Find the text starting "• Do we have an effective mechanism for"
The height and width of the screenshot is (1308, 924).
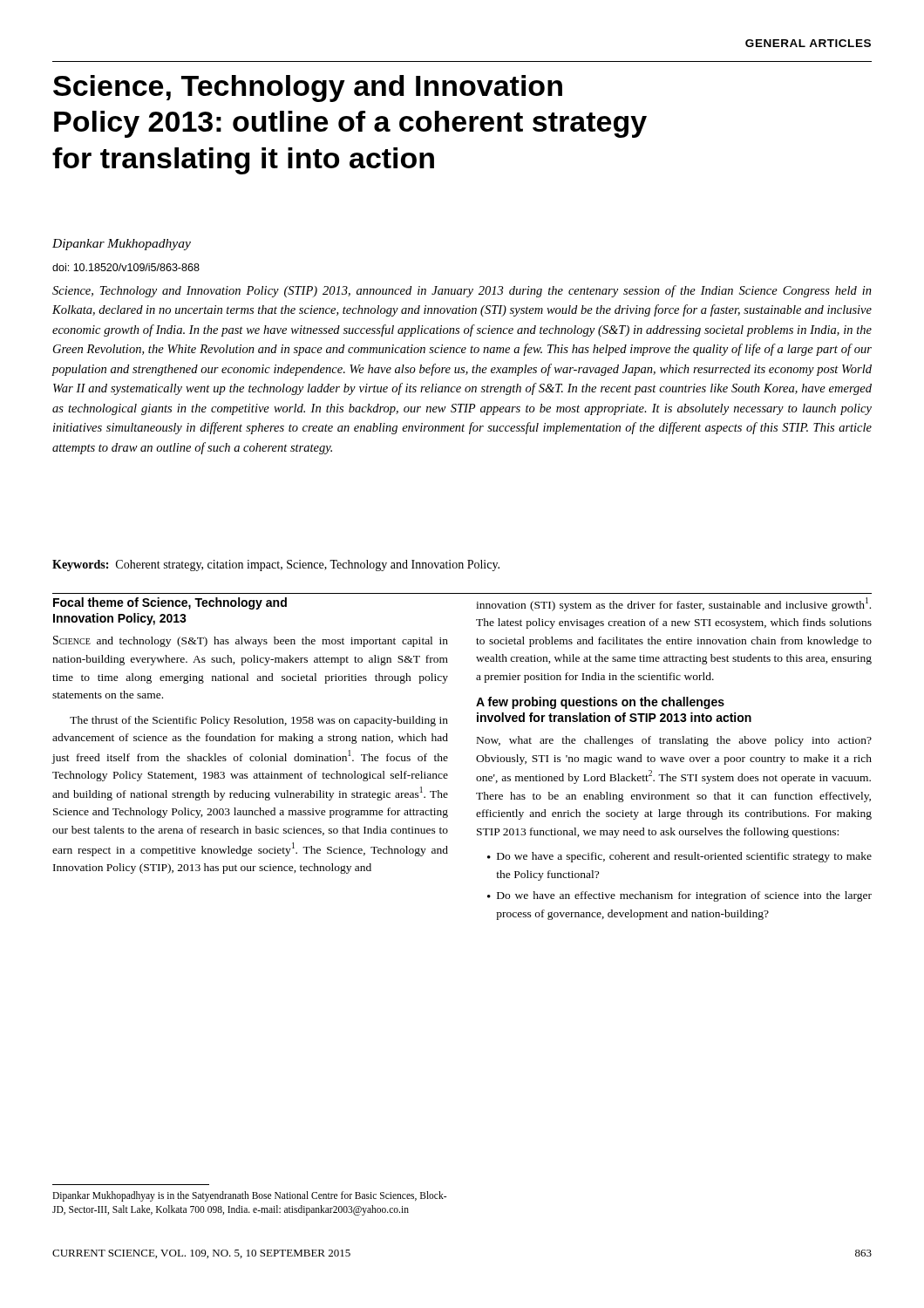point(679,905)
